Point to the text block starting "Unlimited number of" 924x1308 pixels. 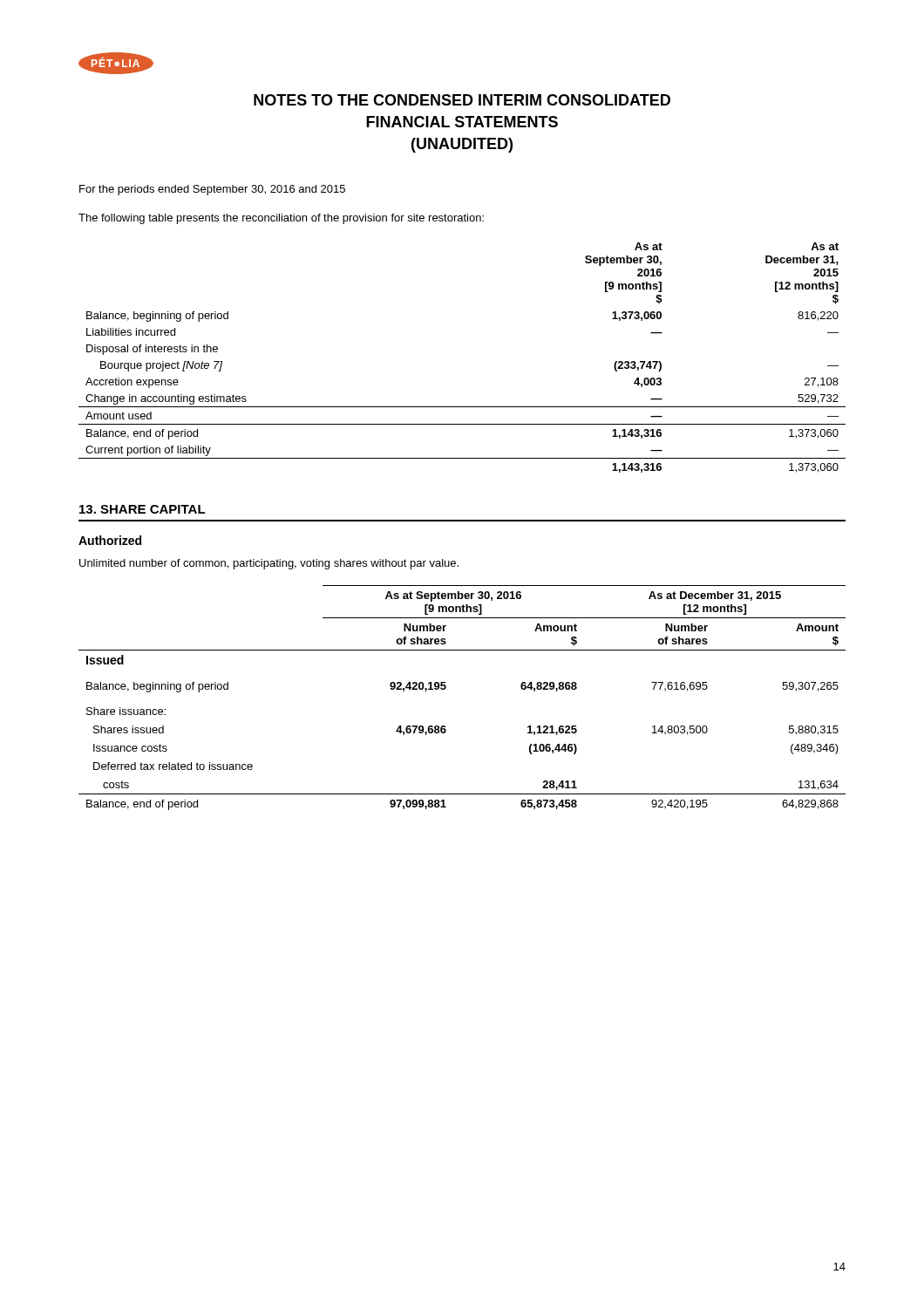coord(269,562)
